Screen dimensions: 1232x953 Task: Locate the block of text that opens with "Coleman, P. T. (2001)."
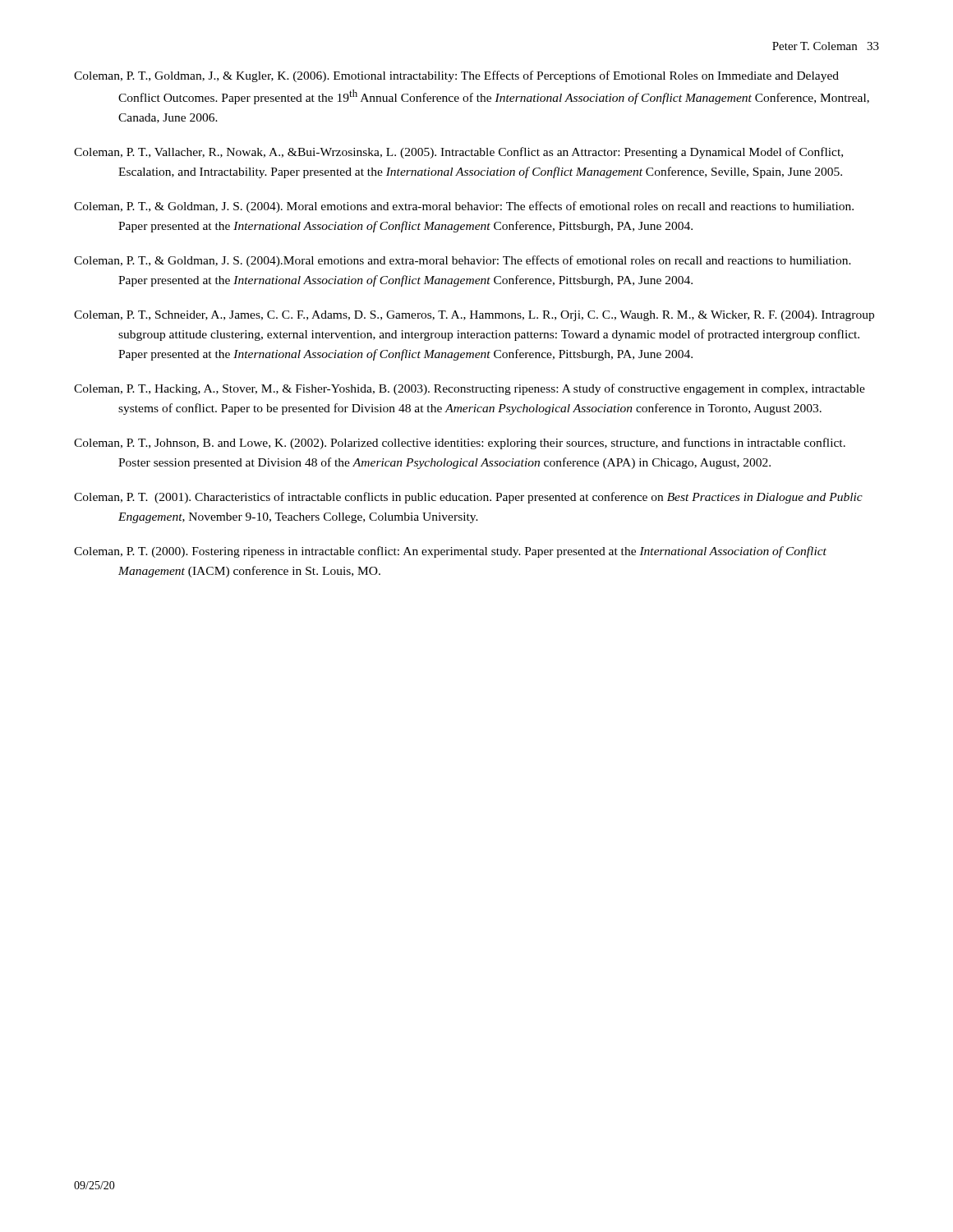click(468, 507)
